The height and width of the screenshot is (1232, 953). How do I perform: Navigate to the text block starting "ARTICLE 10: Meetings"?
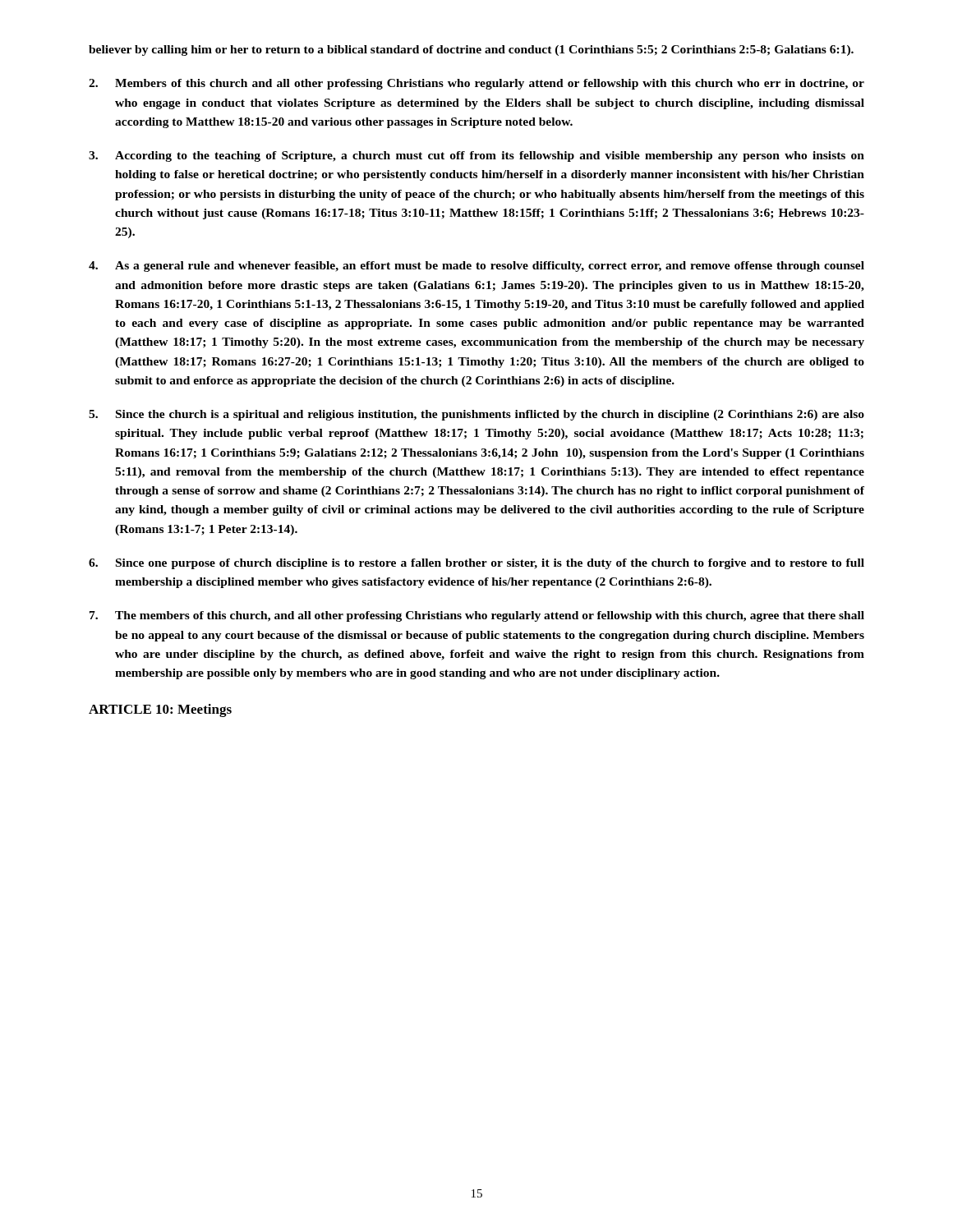(160, 709)
